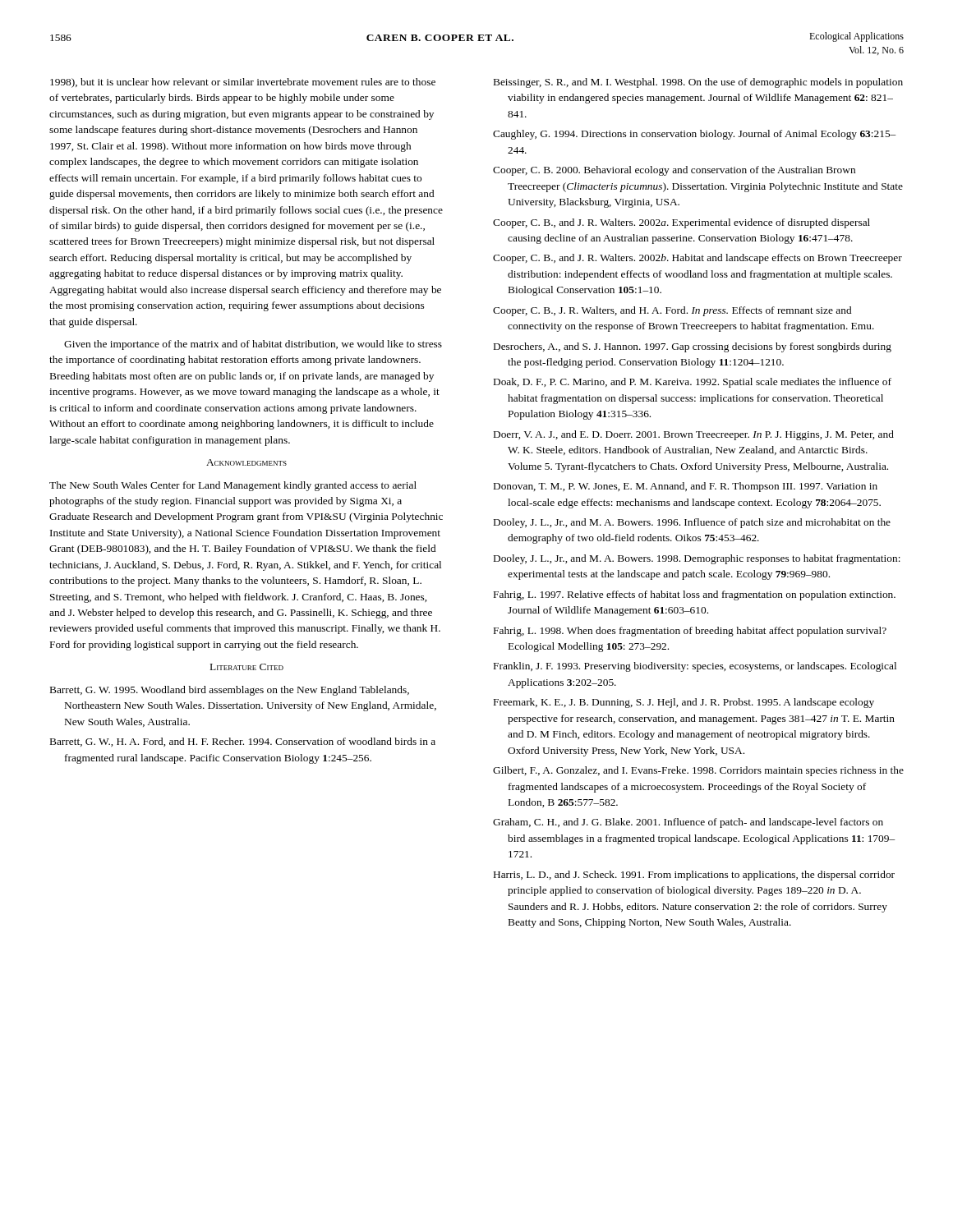Click on the text starting "Beissinger, S. R.,"
Screen dimensions: 1232x953
(698, 98)
